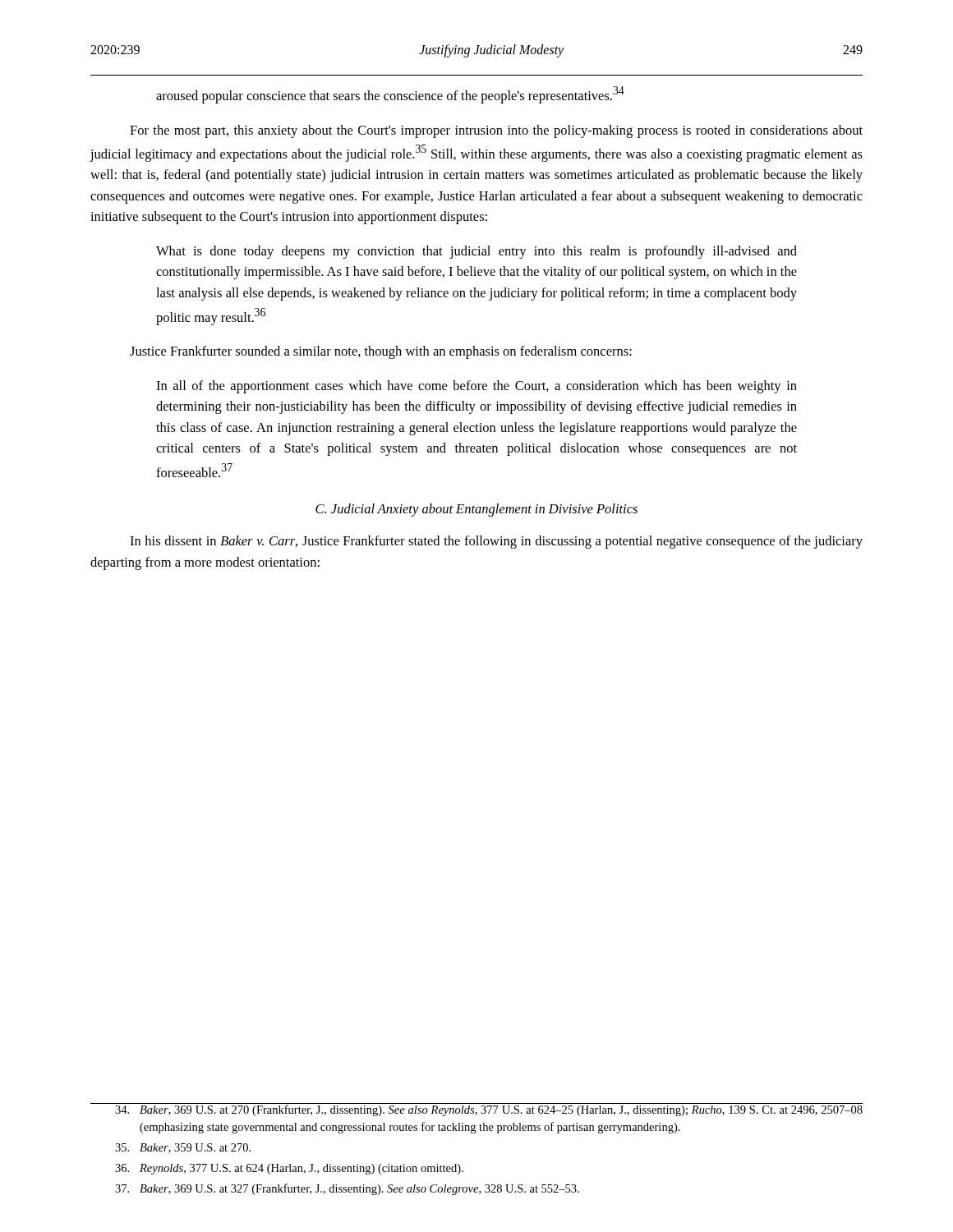Click the passage that begins "Baker, 369 U.S. at 327 (Frankfurter, J., dissenting)."
Screen dimensions: 1232x953
(x=476, y=1189)
